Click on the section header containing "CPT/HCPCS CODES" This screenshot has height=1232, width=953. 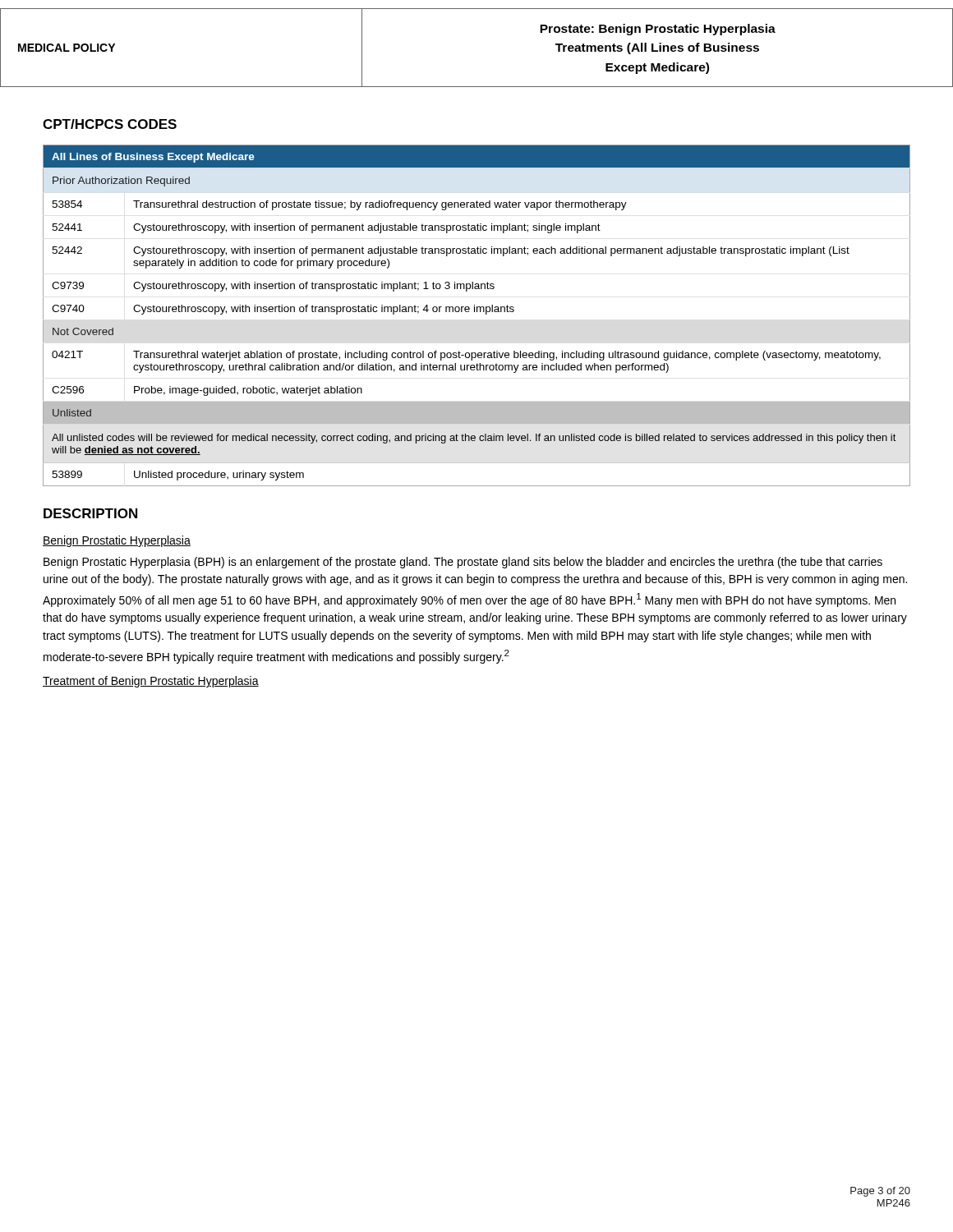(110, 124)
